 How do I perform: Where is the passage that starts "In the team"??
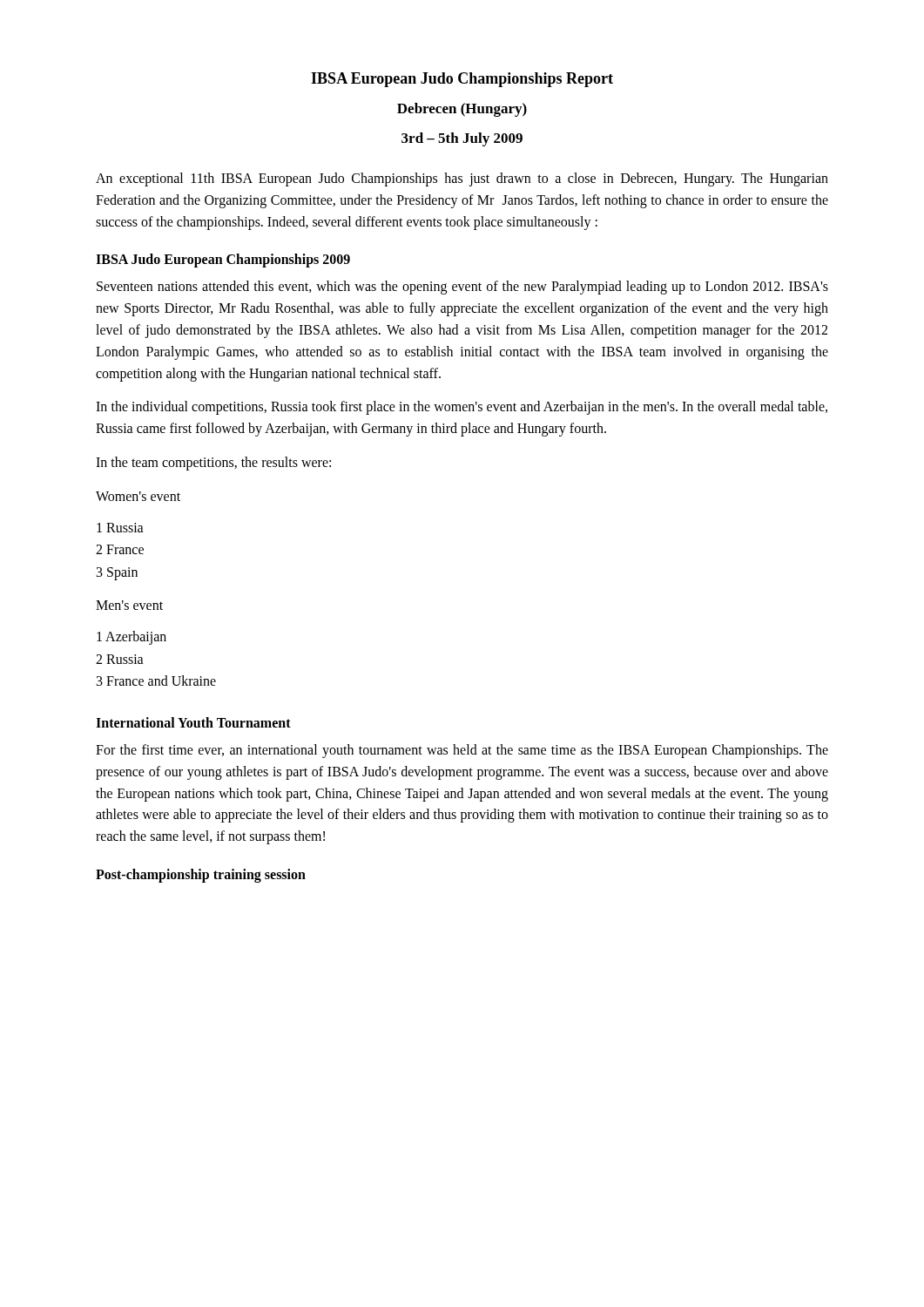214,462
